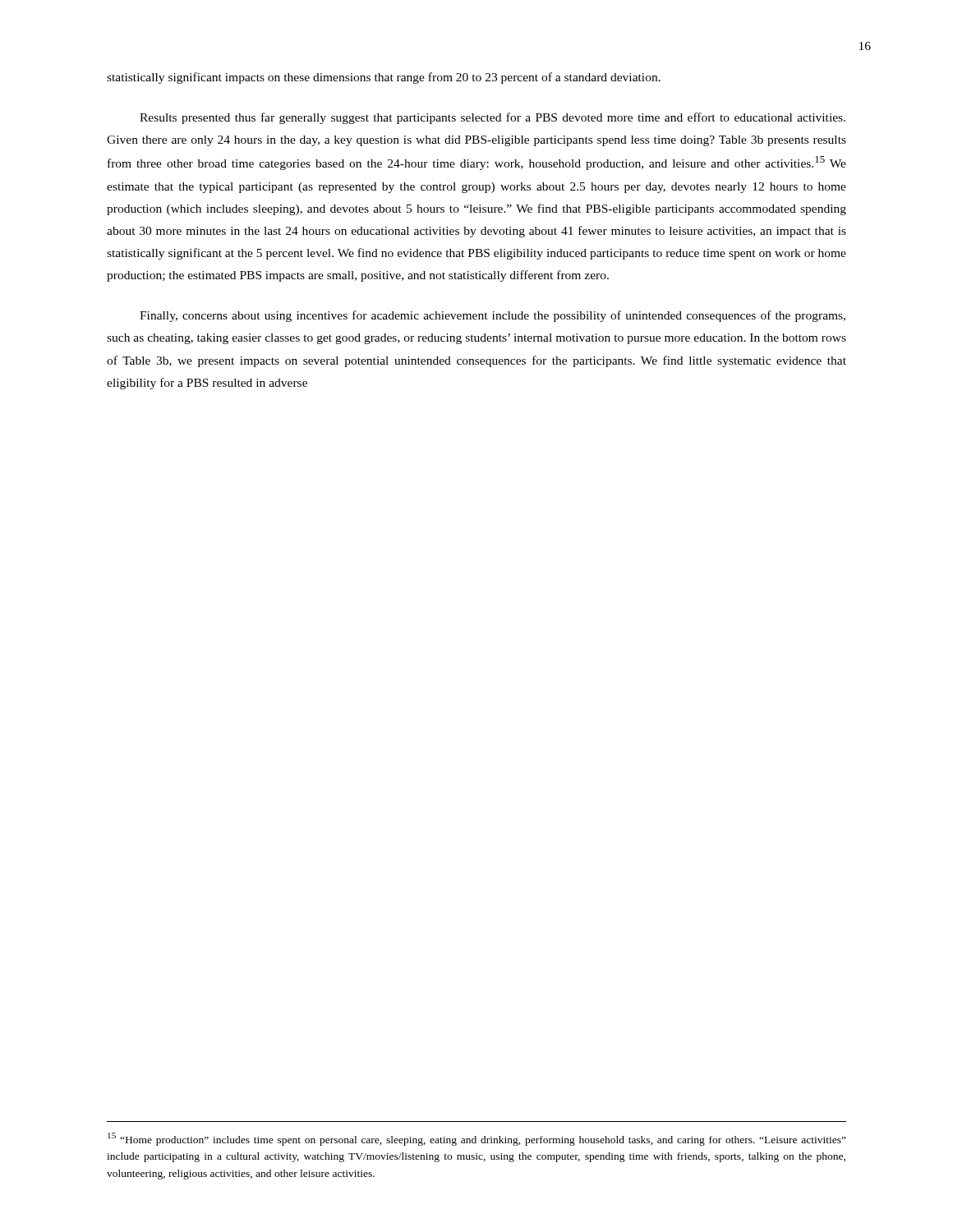The height and width of the screenshot is (1232, 953).
Task: Find the footnote that reads "15 “Home production” includes time spent"
Action: point(476,1155)
